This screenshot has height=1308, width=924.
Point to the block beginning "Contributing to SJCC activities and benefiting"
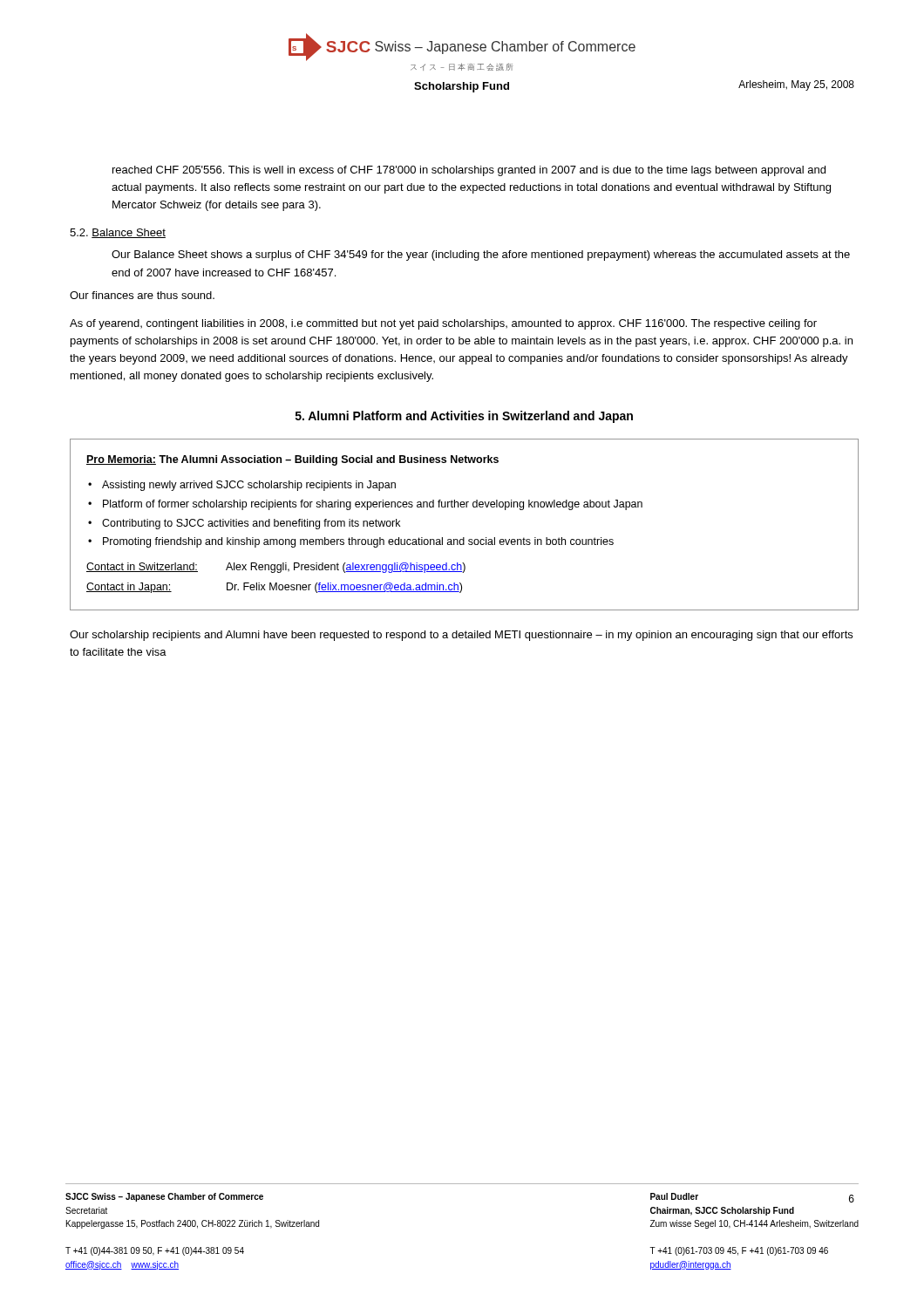pyautogui.click(x=251, y=523)
